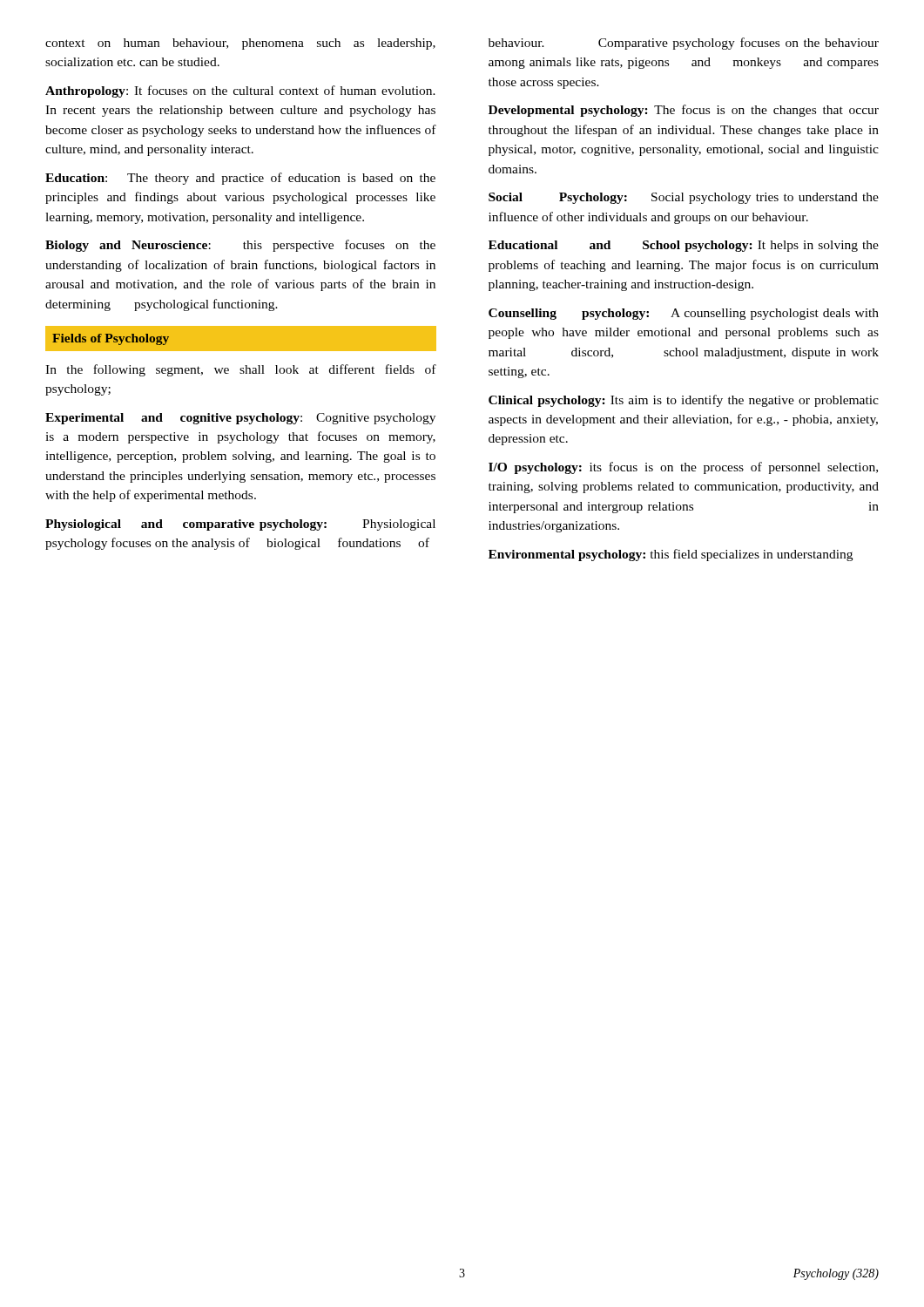This screenshot has width=924, height=1307.
Task: Click on the text block that reads "behaviour. Comparative psychology focuses on the"
Action: pos(683,62)
